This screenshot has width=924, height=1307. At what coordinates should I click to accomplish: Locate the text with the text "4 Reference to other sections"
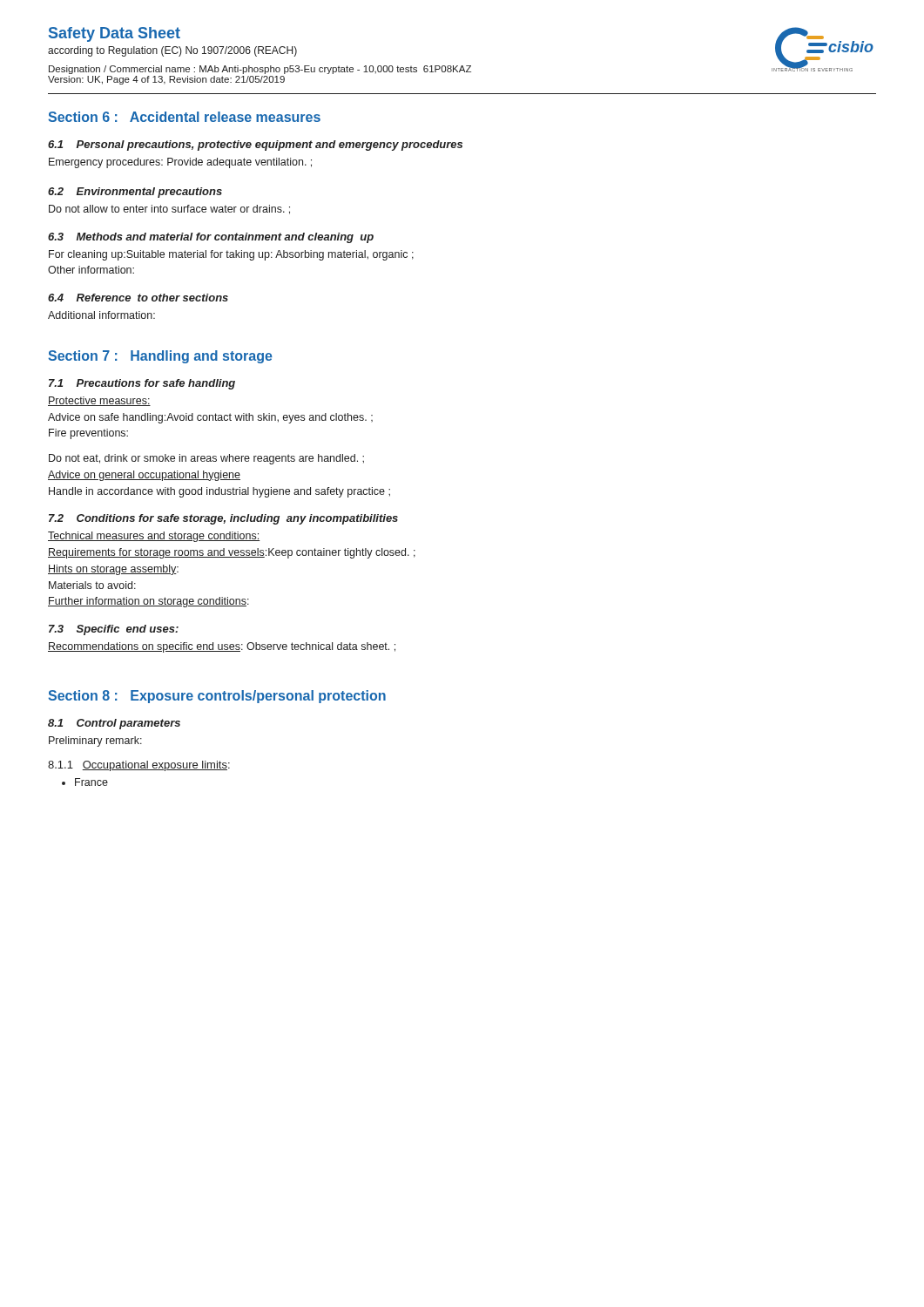click(138, 298)
